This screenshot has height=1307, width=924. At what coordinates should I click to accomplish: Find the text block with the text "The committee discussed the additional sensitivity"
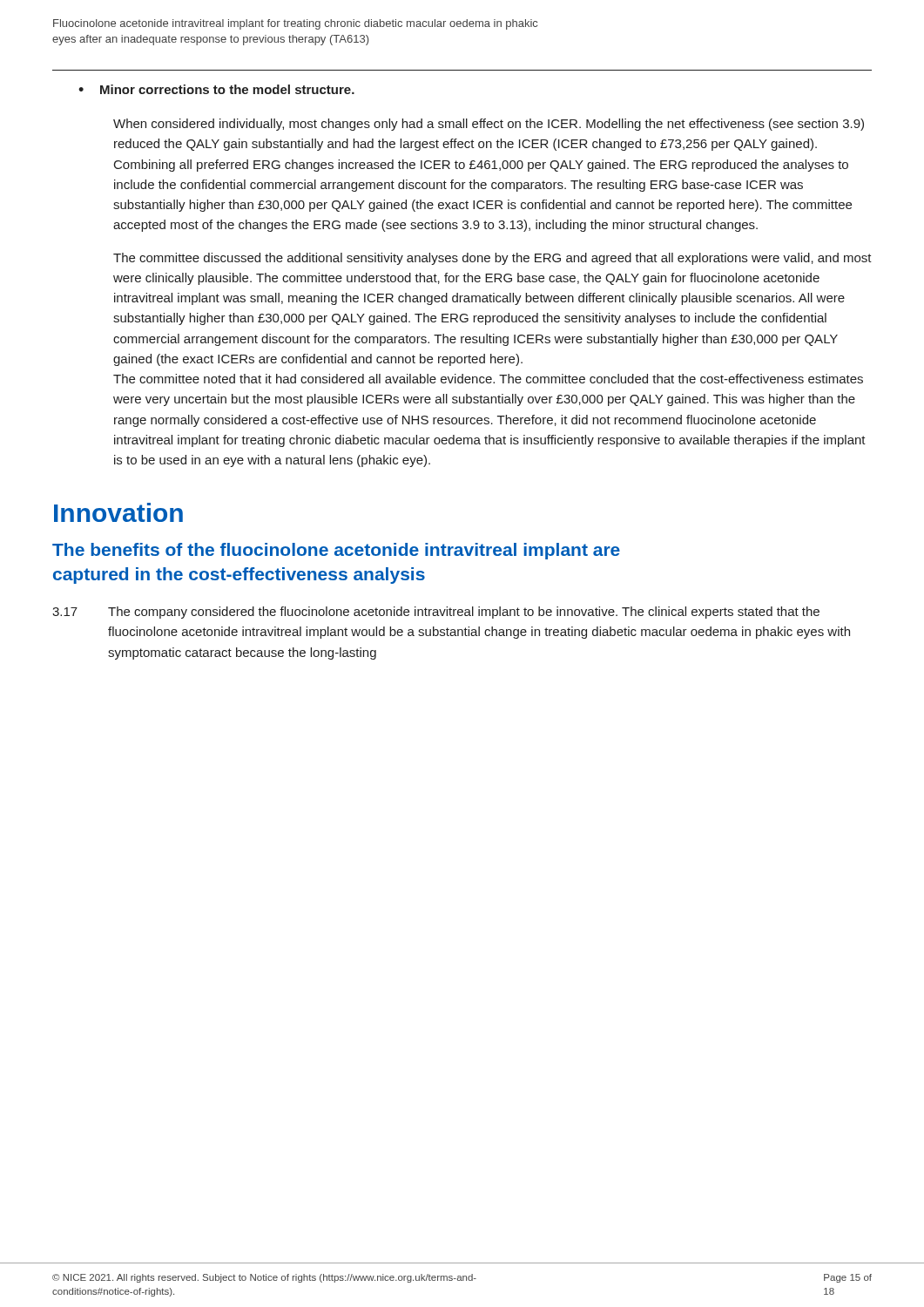(492, 359)
